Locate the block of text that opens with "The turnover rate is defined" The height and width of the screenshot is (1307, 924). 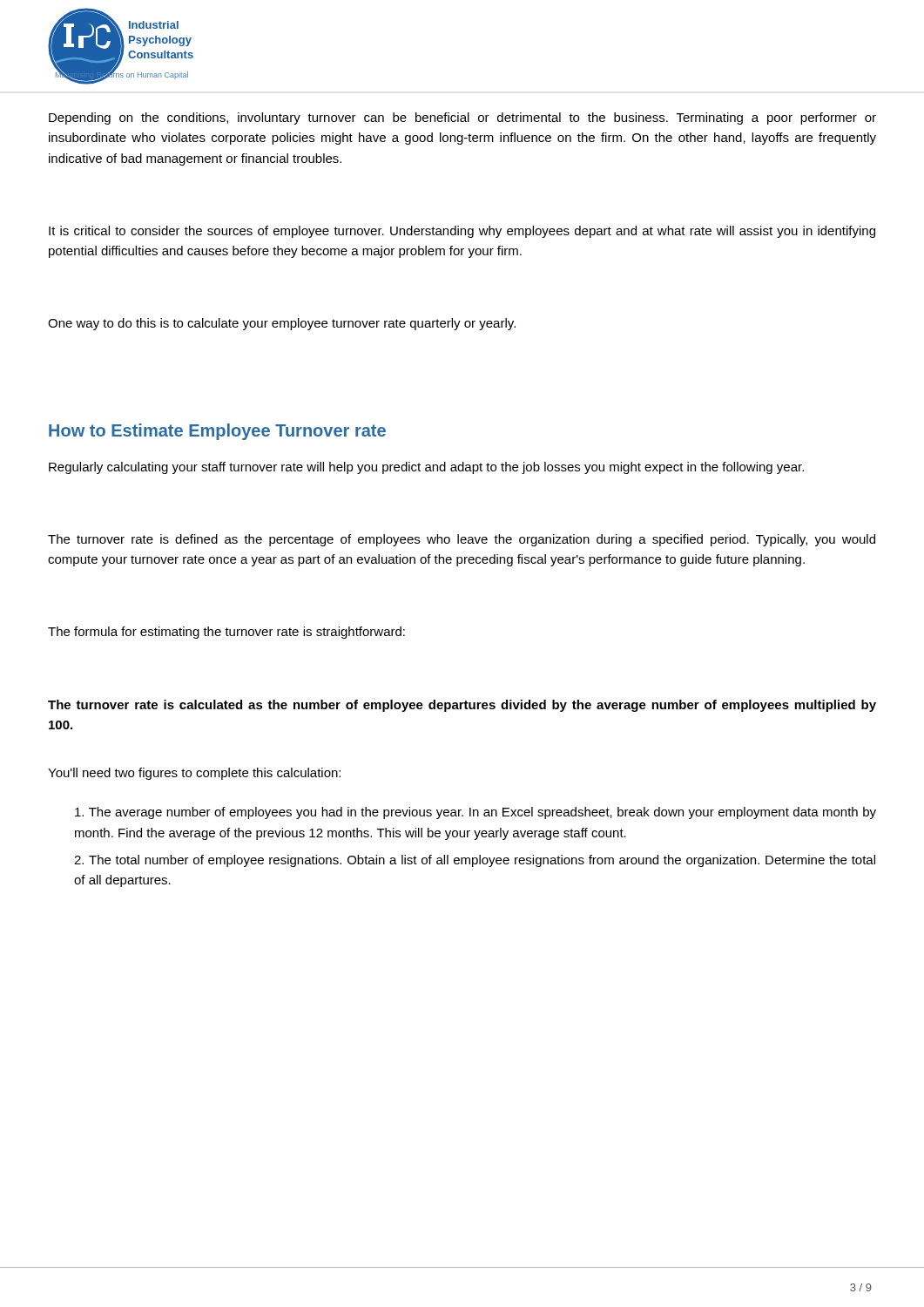[x=462, y=549]
